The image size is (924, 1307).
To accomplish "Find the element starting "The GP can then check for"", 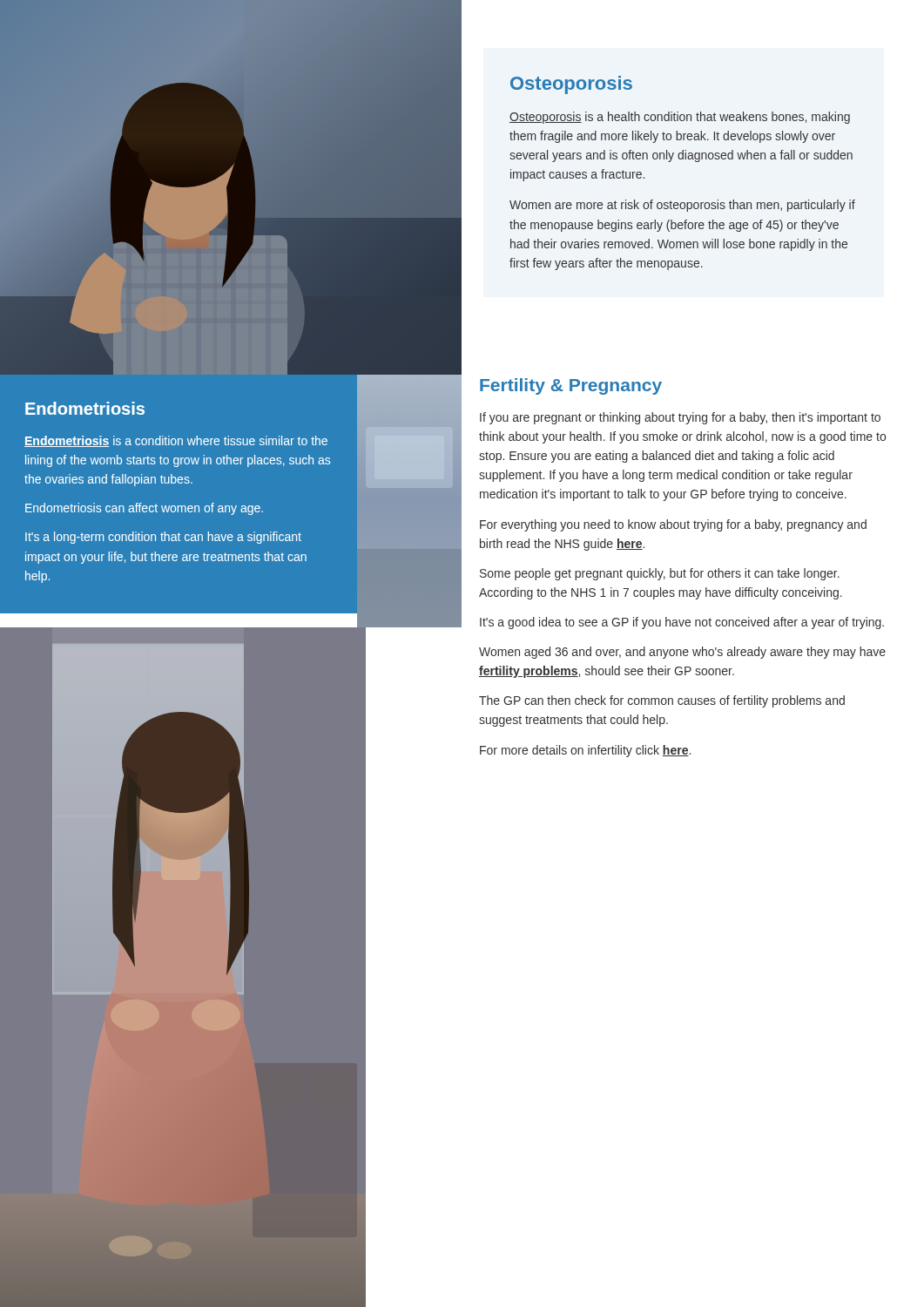I will tap(662, 710).
